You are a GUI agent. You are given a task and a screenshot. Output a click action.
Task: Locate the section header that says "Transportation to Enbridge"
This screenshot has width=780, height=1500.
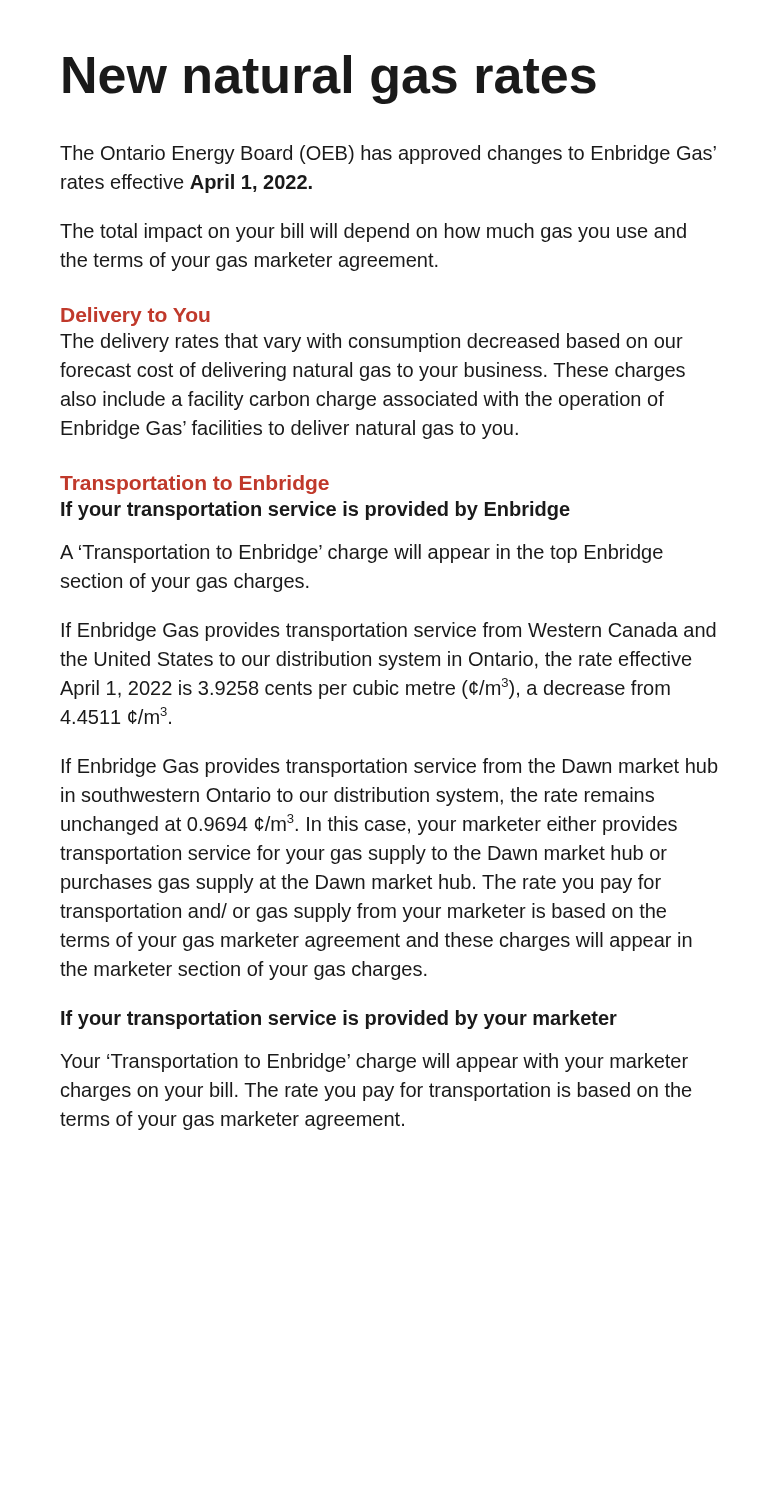(x=195, y=482)
